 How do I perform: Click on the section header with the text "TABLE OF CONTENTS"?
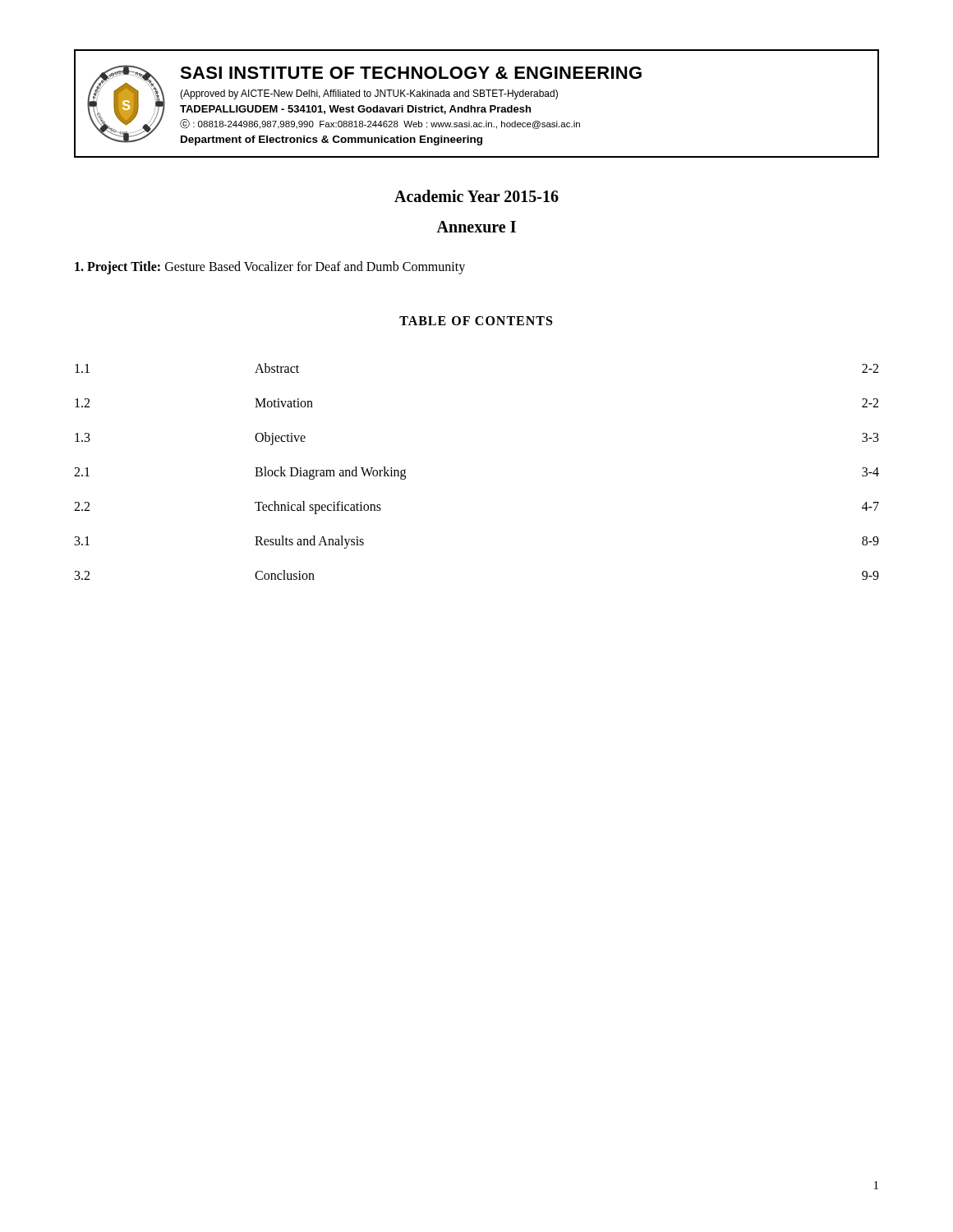(x=476, y=321)
